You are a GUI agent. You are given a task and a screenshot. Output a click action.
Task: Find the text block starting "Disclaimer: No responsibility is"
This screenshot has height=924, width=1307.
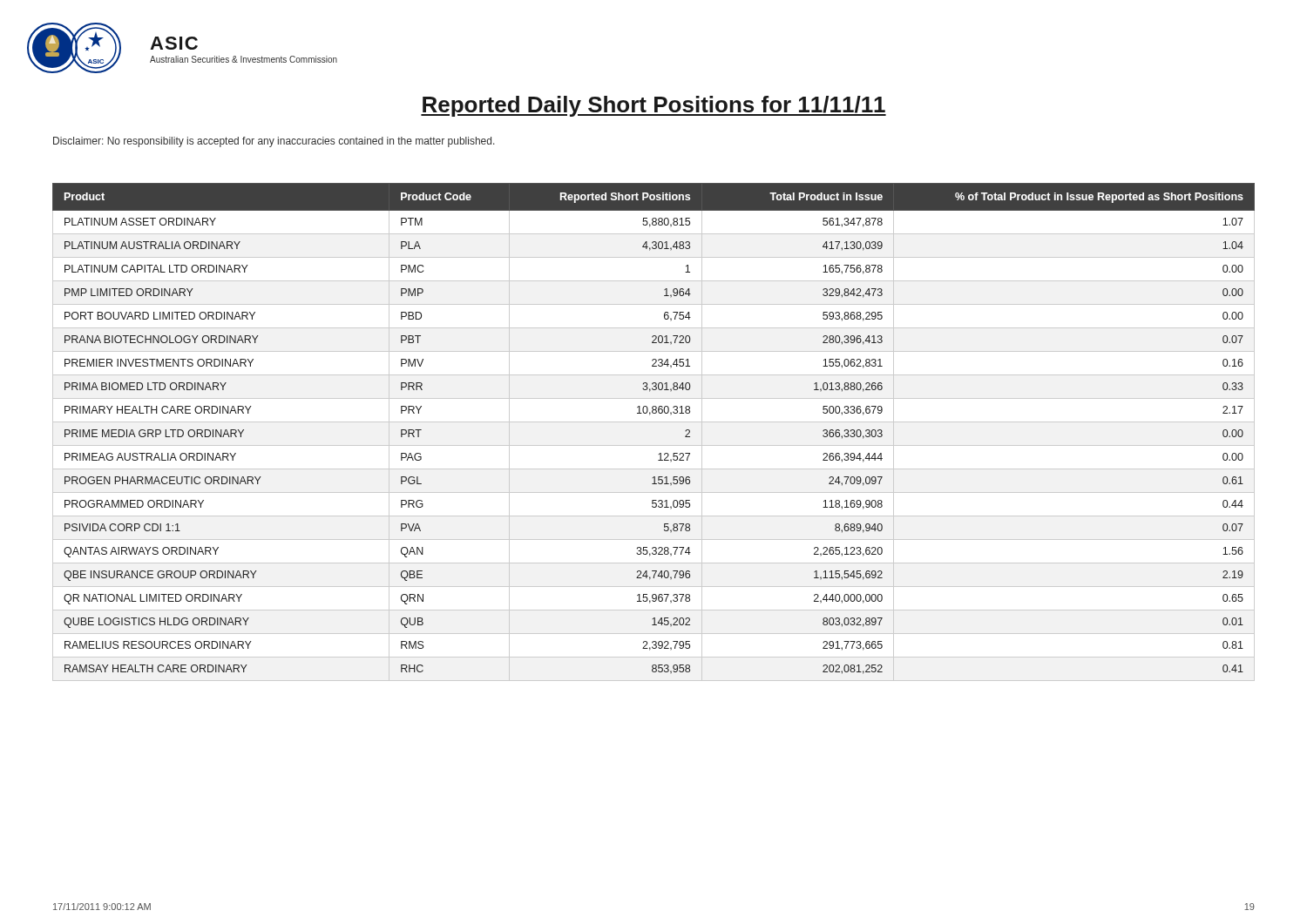(274, 141)
